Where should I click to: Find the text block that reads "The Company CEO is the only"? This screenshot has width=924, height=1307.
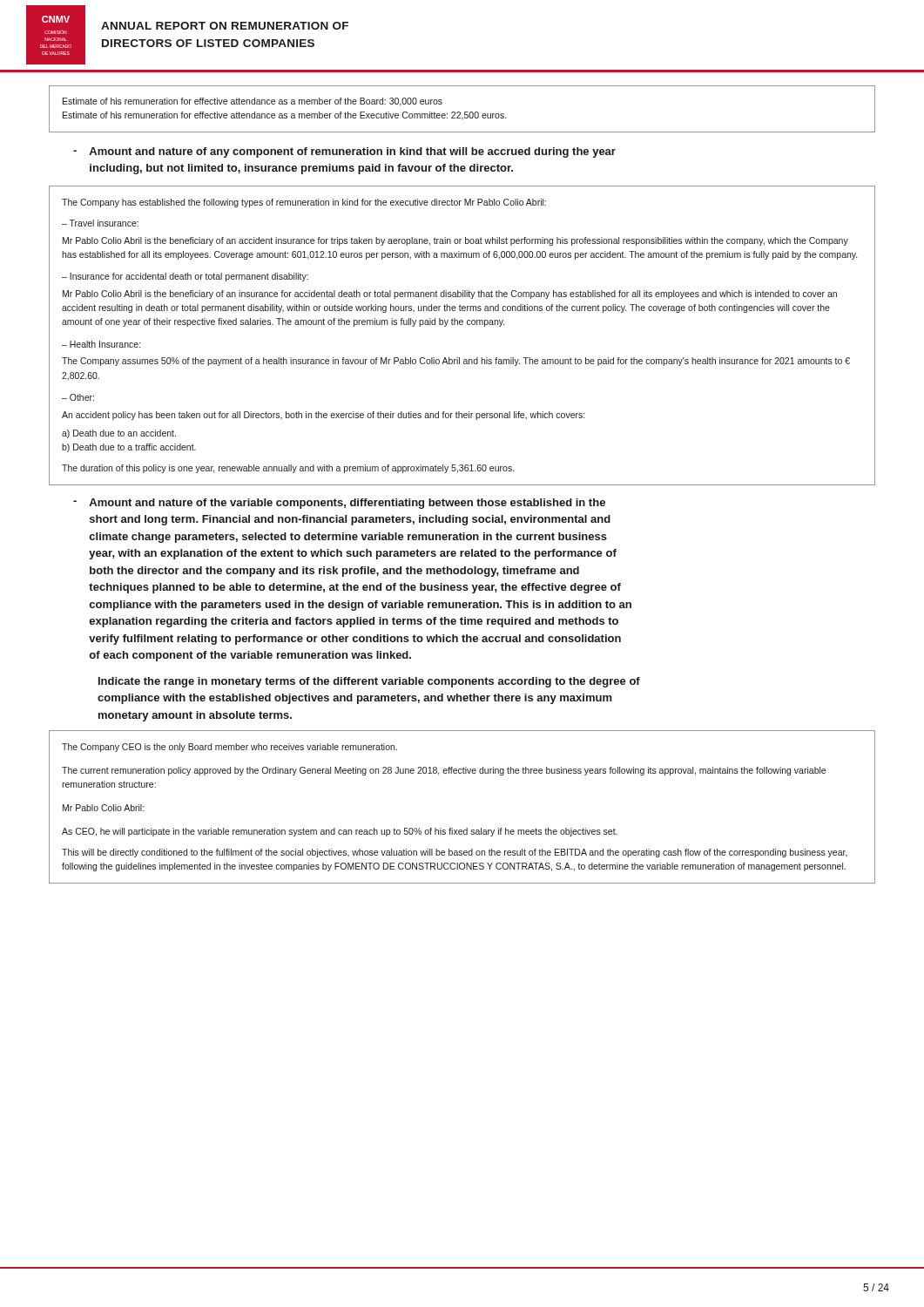(x=229, y=748)
